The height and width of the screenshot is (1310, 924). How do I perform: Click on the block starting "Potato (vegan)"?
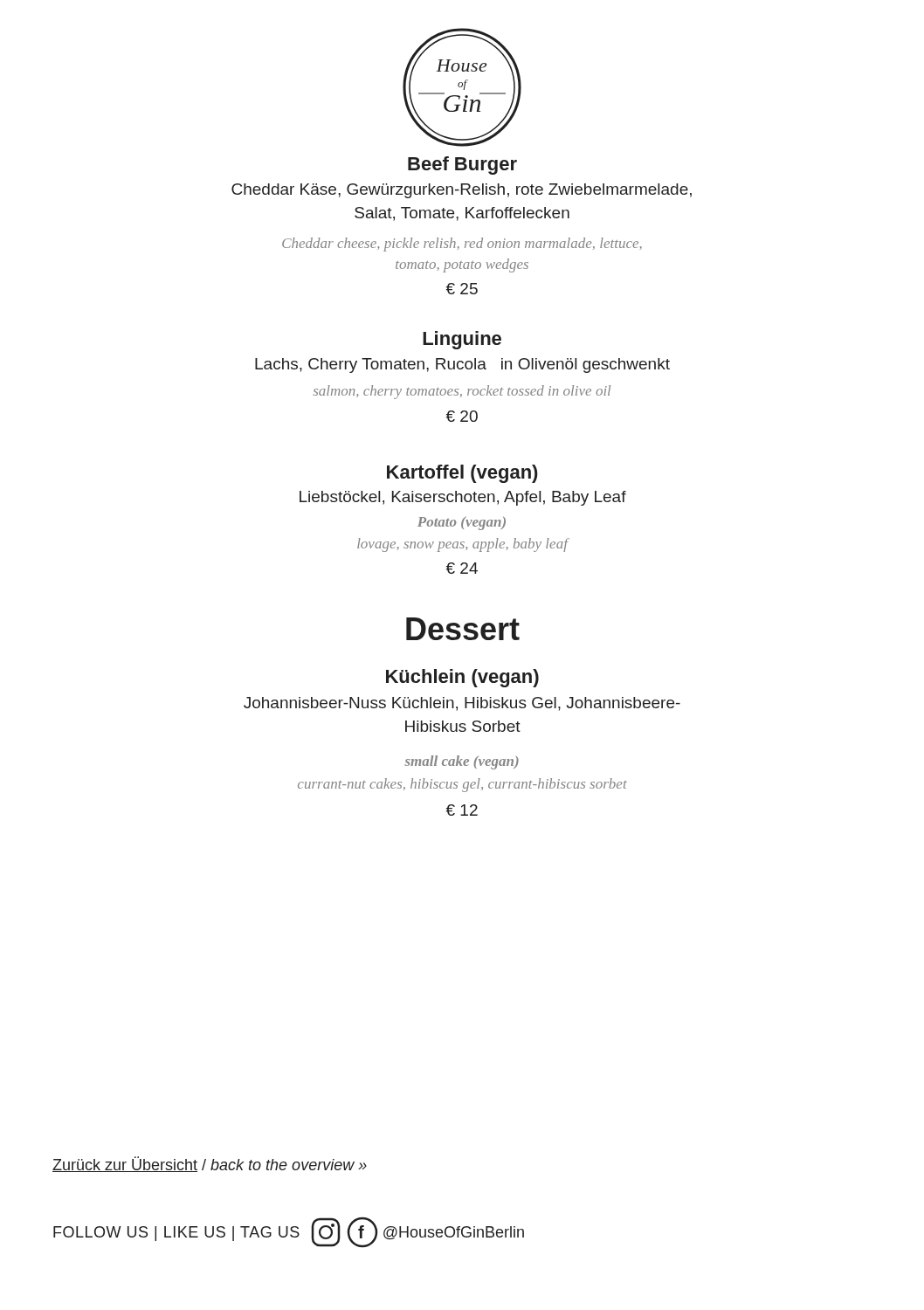point(462,522)
